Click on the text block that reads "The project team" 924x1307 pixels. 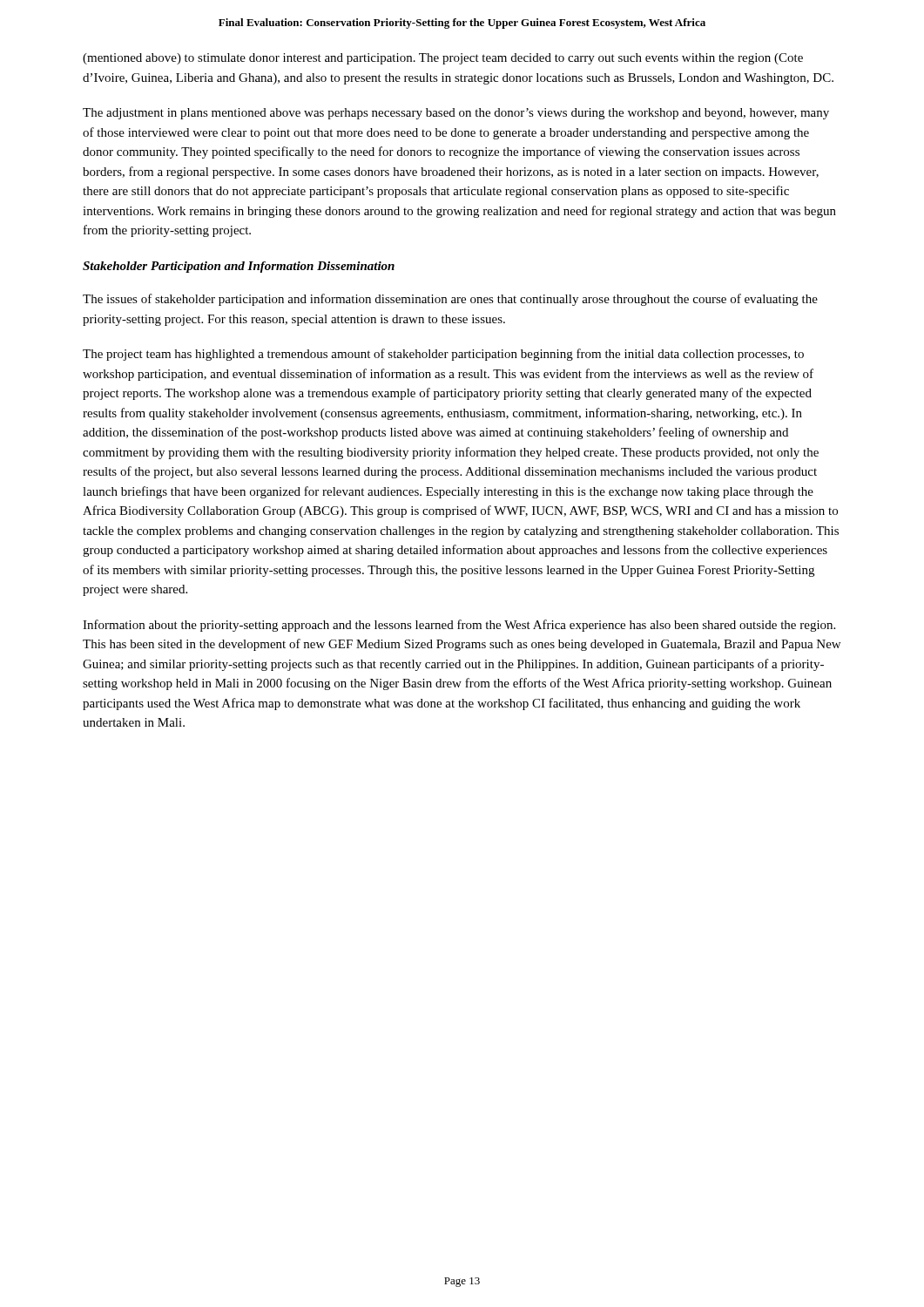461,471
